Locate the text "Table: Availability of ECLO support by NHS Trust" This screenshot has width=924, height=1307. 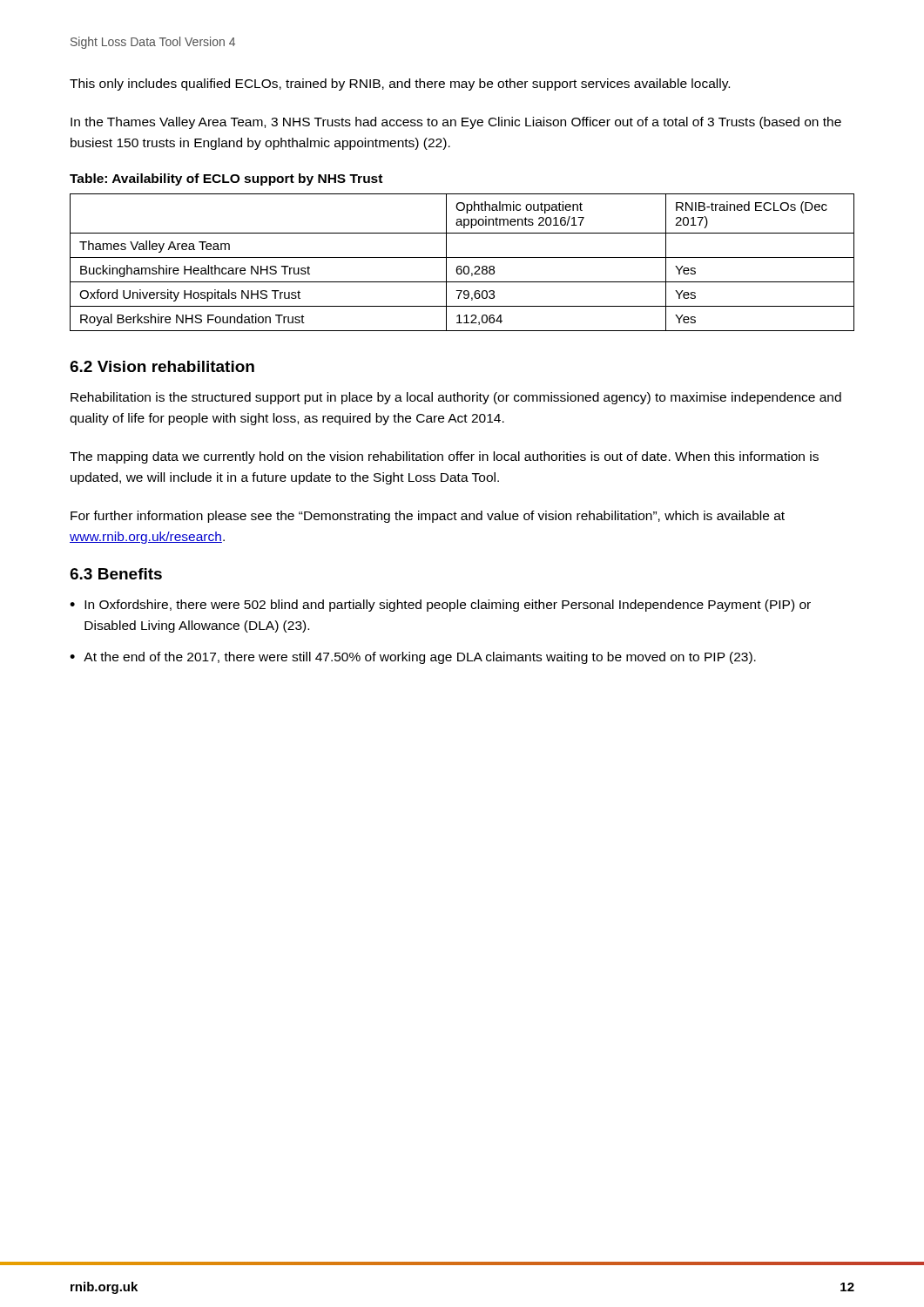(226, 178)
